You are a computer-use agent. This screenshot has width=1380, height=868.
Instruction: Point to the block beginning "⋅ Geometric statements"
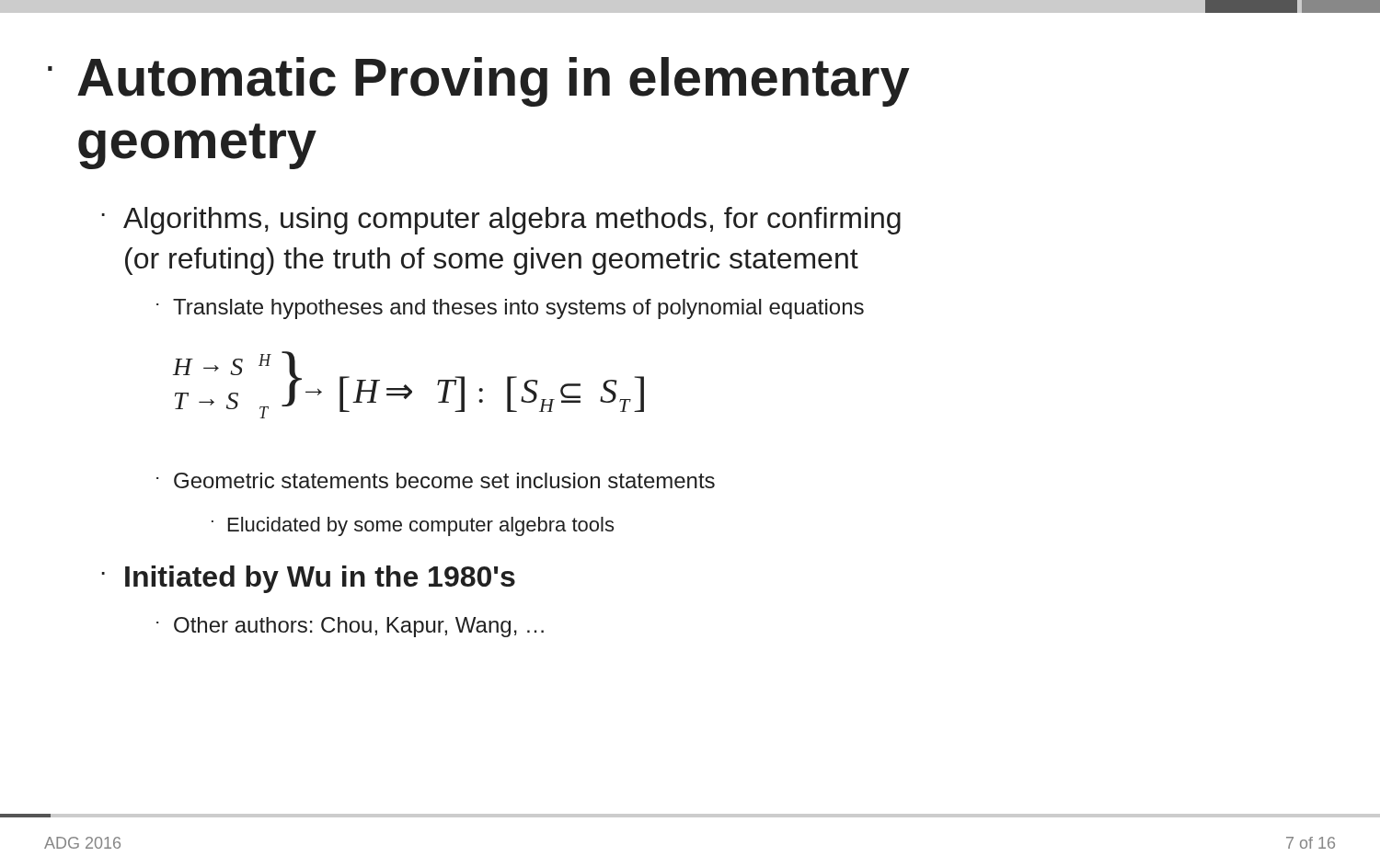[x=435, y=481]
